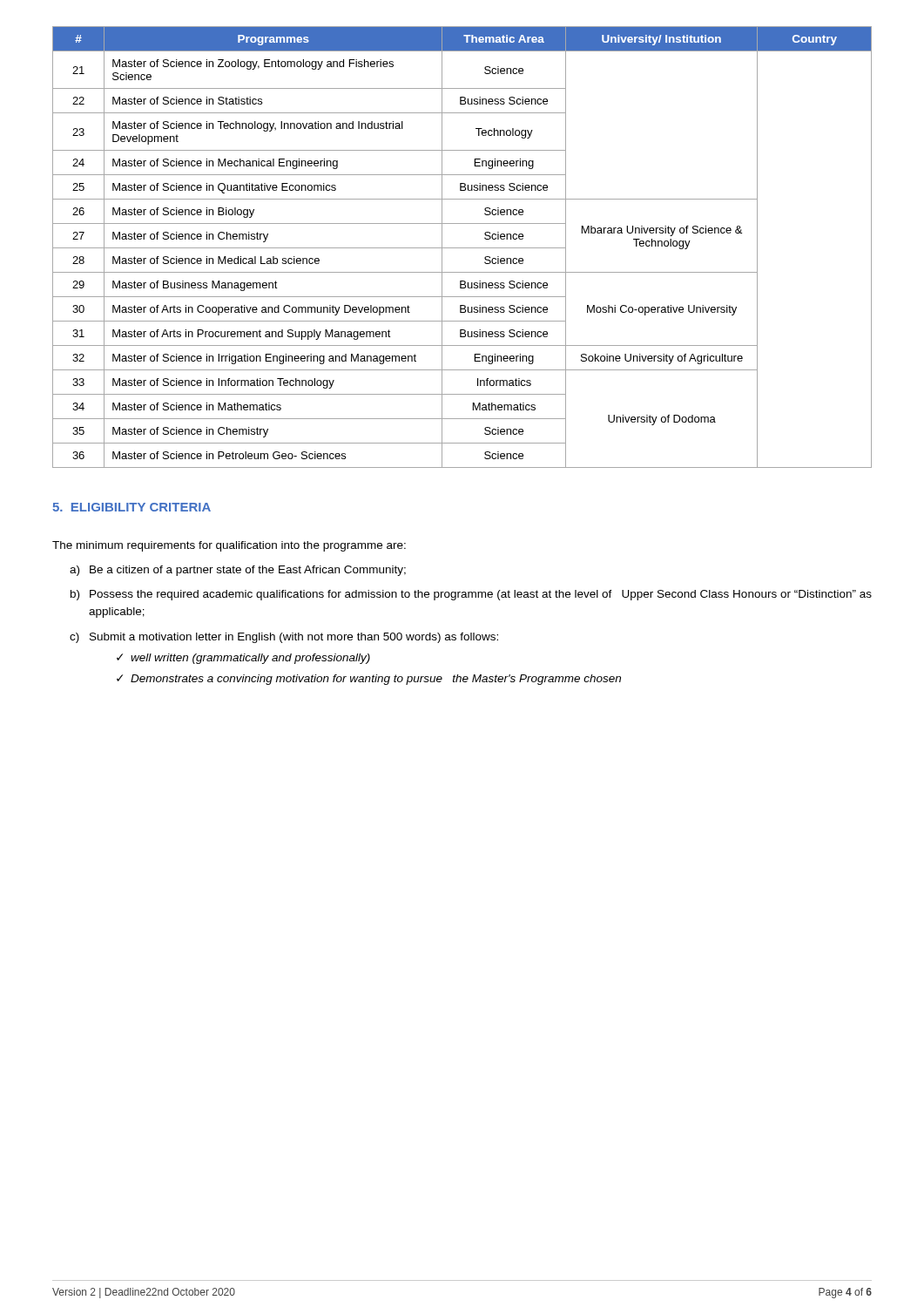Select the text starting "The minimum requirements for qualification into the"
The height and width of the screenshot is (1307, 924).
[229, 546]
